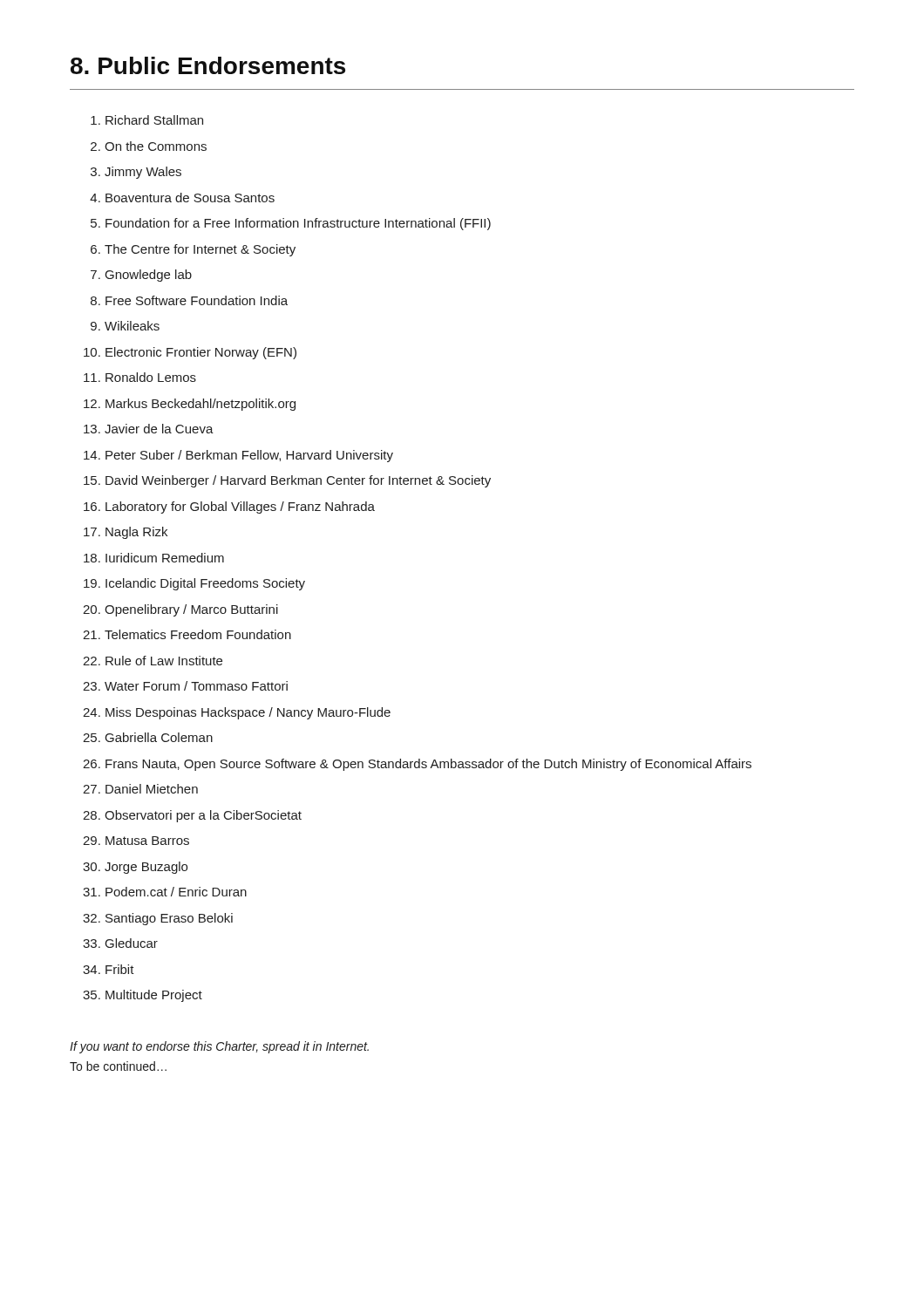
Task: Point to "Multitude Project"
Action: [154, 996]
